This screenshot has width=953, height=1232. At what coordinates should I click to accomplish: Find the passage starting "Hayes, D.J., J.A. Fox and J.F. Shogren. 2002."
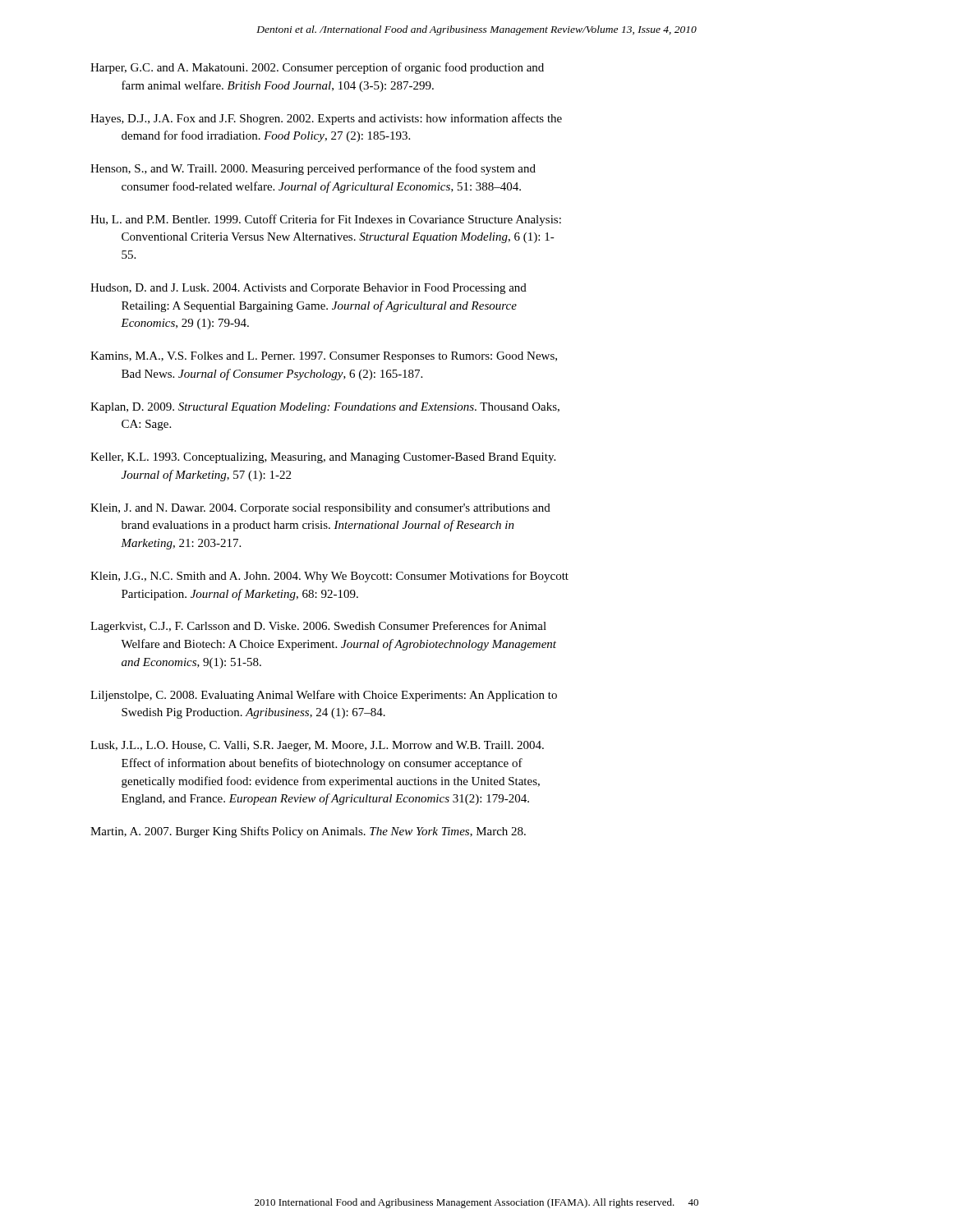pyautogui.click(x=476, y=128)
